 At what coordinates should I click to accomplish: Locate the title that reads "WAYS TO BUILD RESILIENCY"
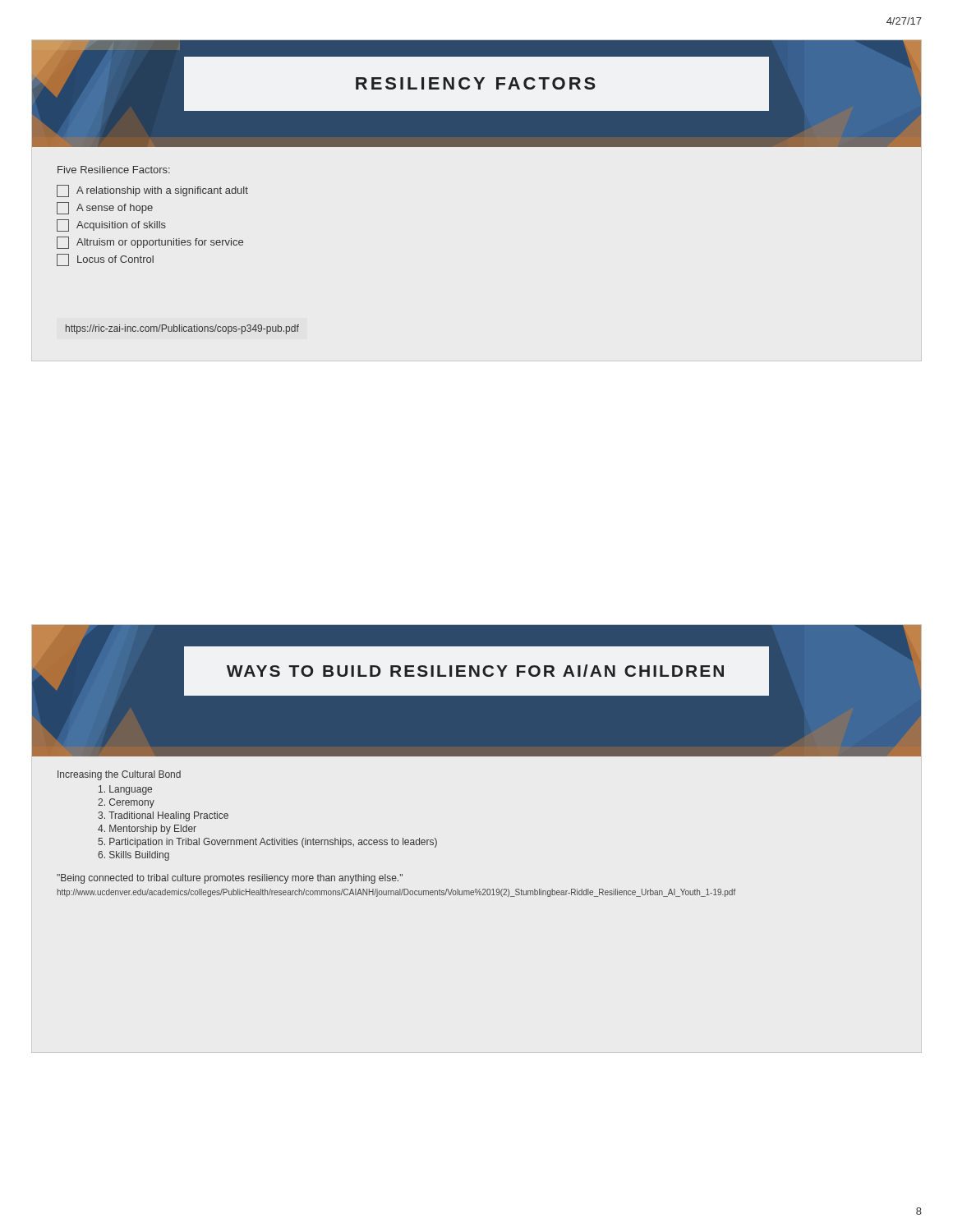[476, 671]
